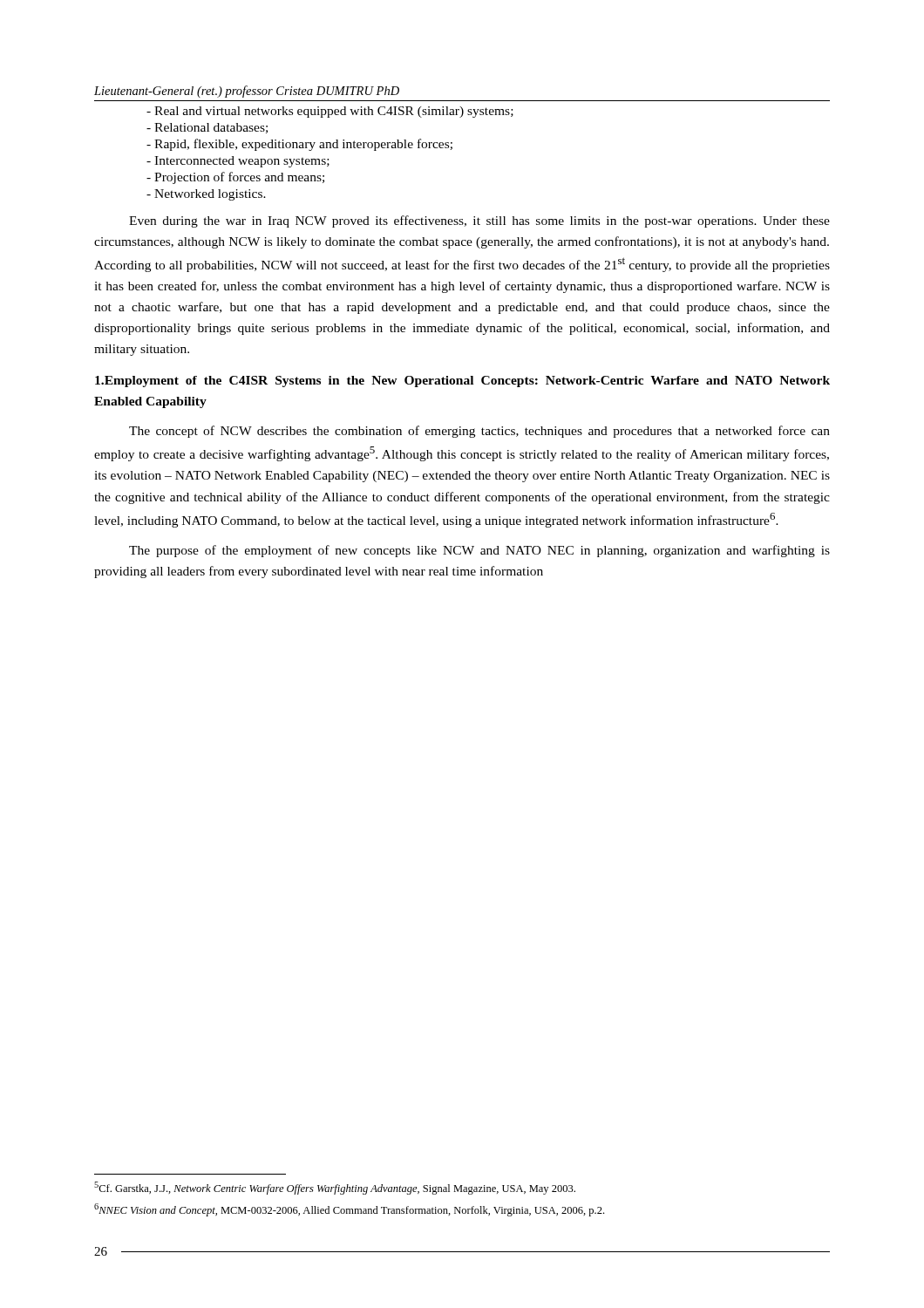Select the list item that says "Interconnected weapon systems;"
Viewport: 924px width, 1308px height.
pos(238,160)
